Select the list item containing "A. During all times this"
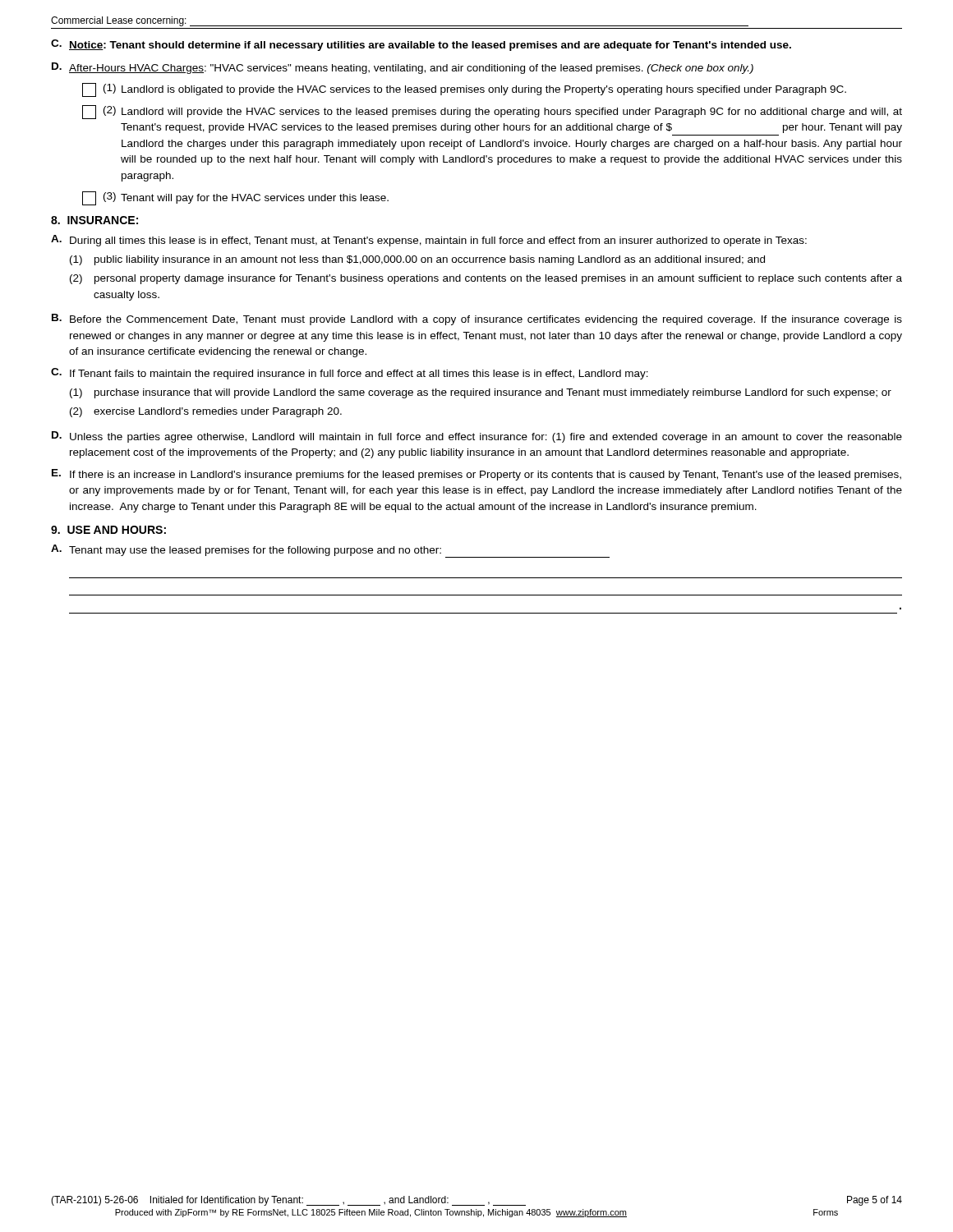Image resolution: width=953 pixels, height=1232 pixels. 476,269
